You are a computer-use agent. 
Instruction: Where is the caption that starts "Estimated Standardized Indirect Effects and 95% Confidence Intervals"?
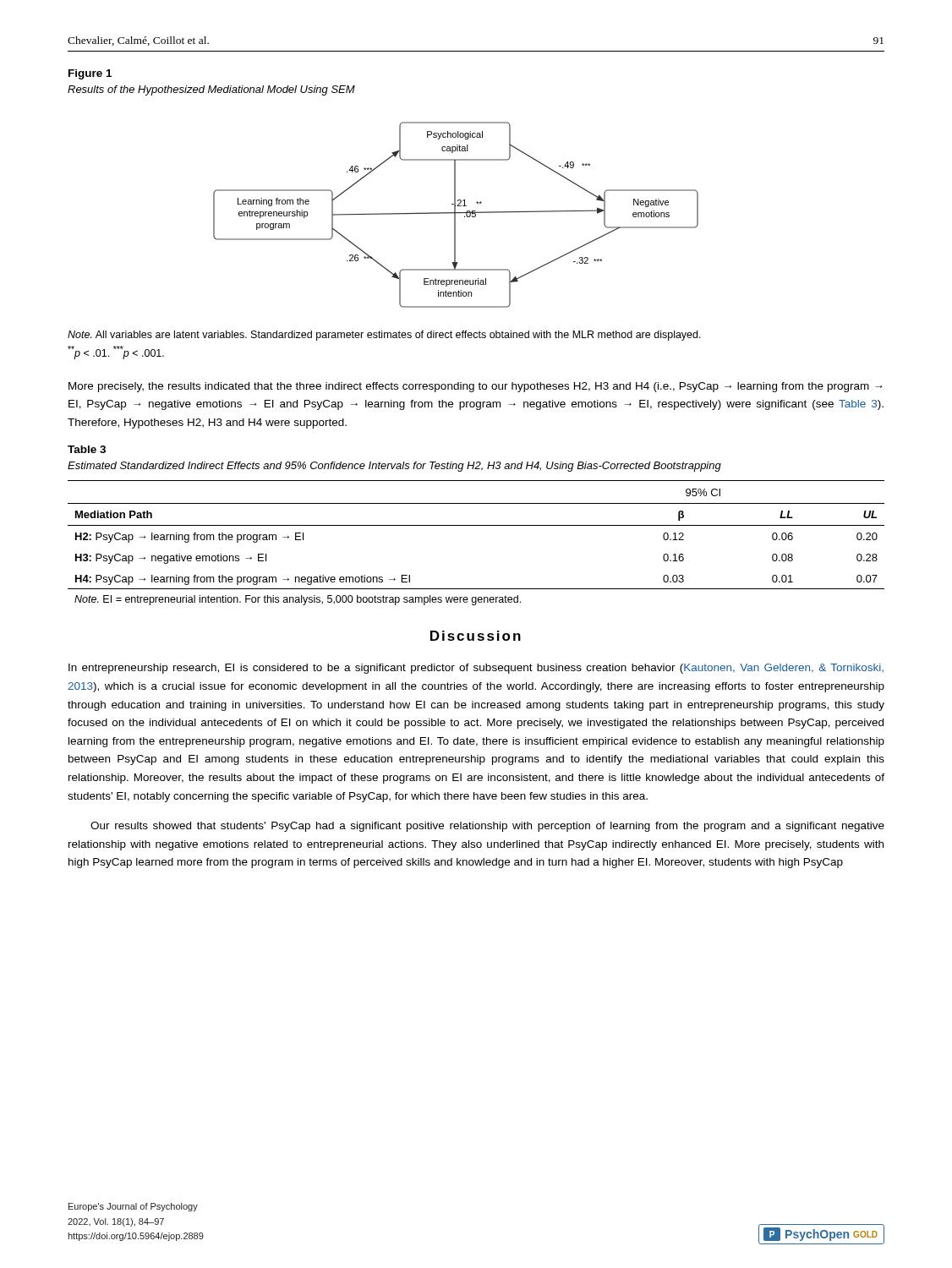tap(394, 466)
